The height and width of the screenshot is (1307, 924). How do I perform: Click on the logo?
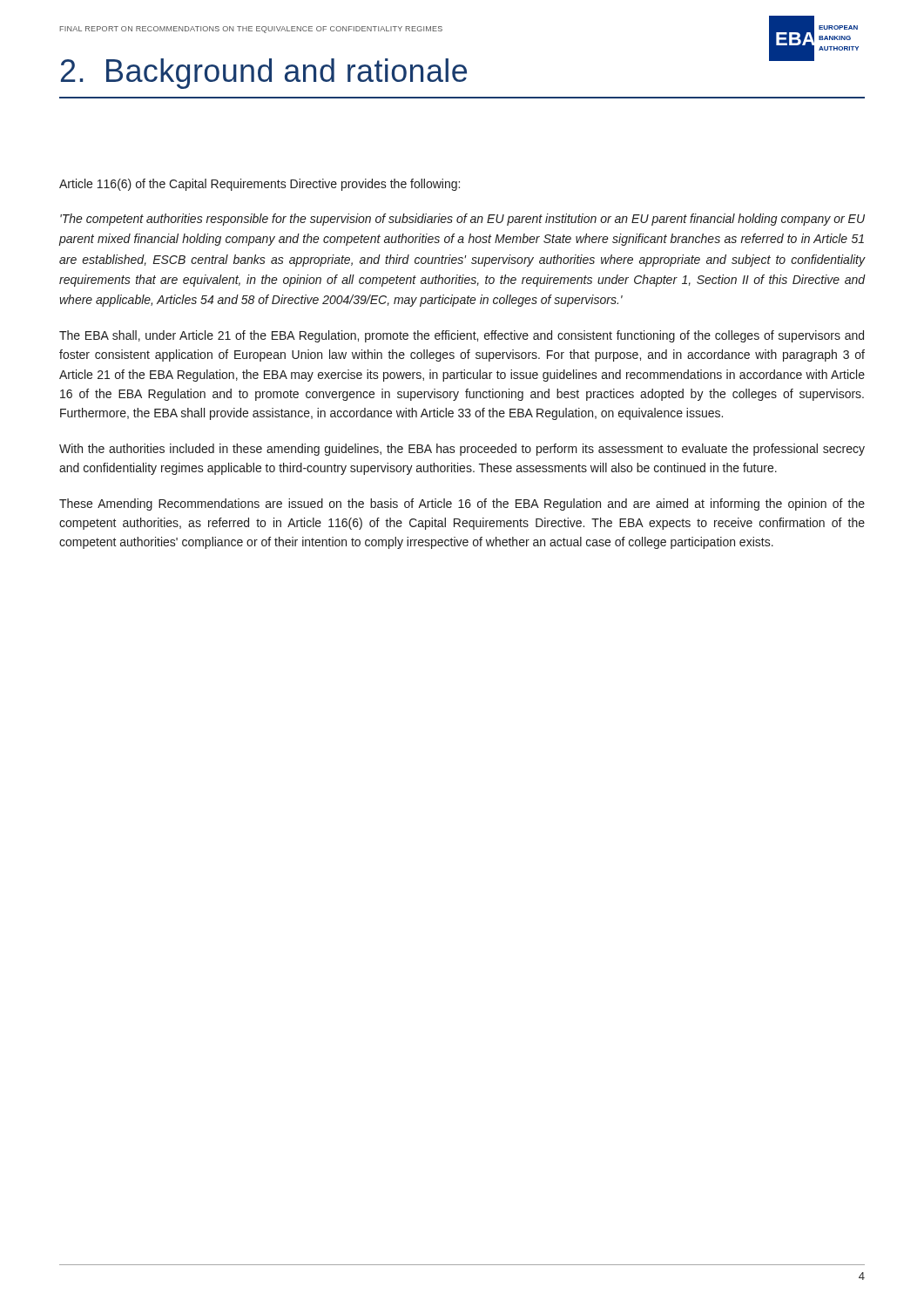pyautogui.click(x=817, y=38)
